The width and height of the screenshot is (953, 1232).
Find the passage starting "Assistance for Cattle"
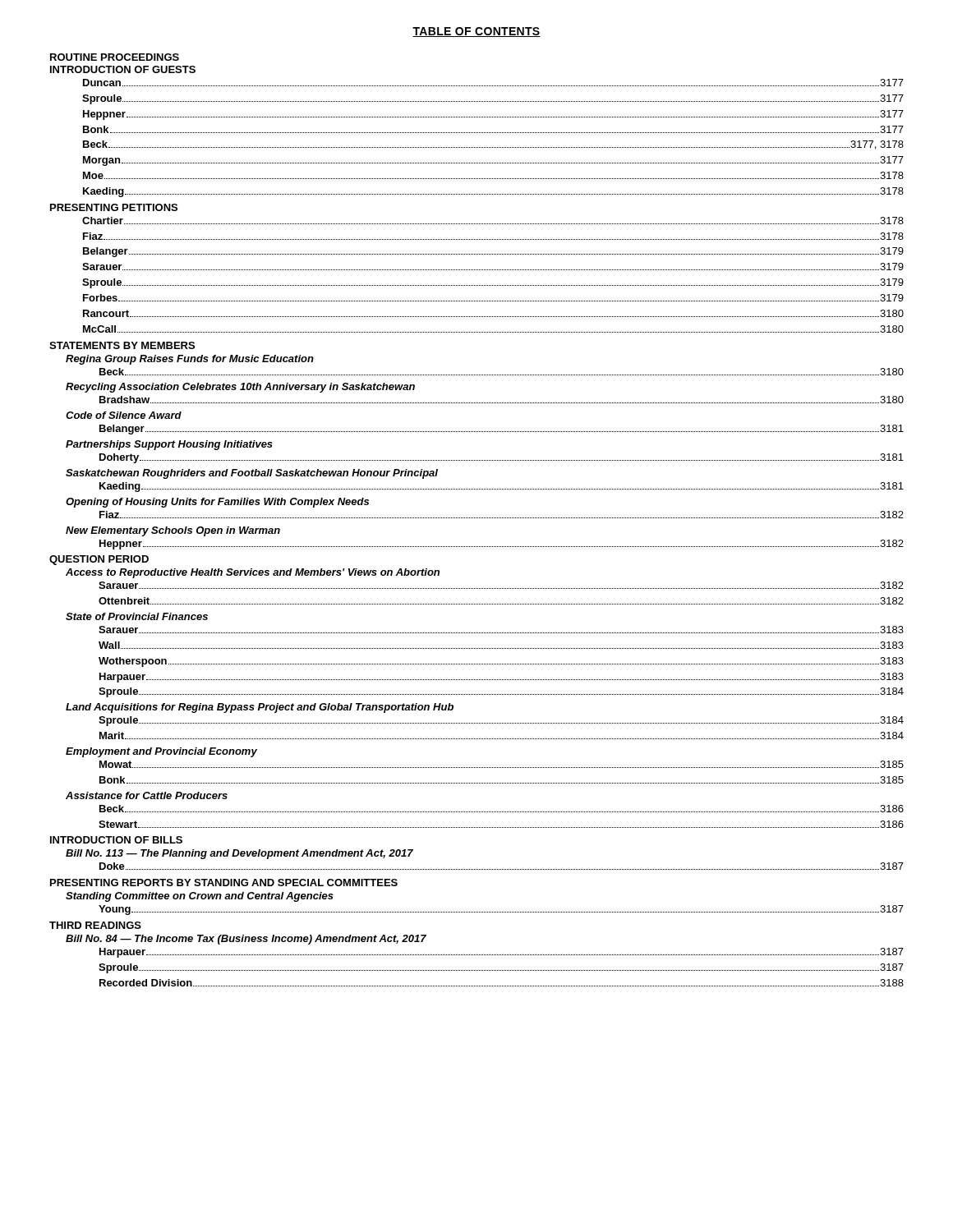pyautogui.click(x=147, y=795)
